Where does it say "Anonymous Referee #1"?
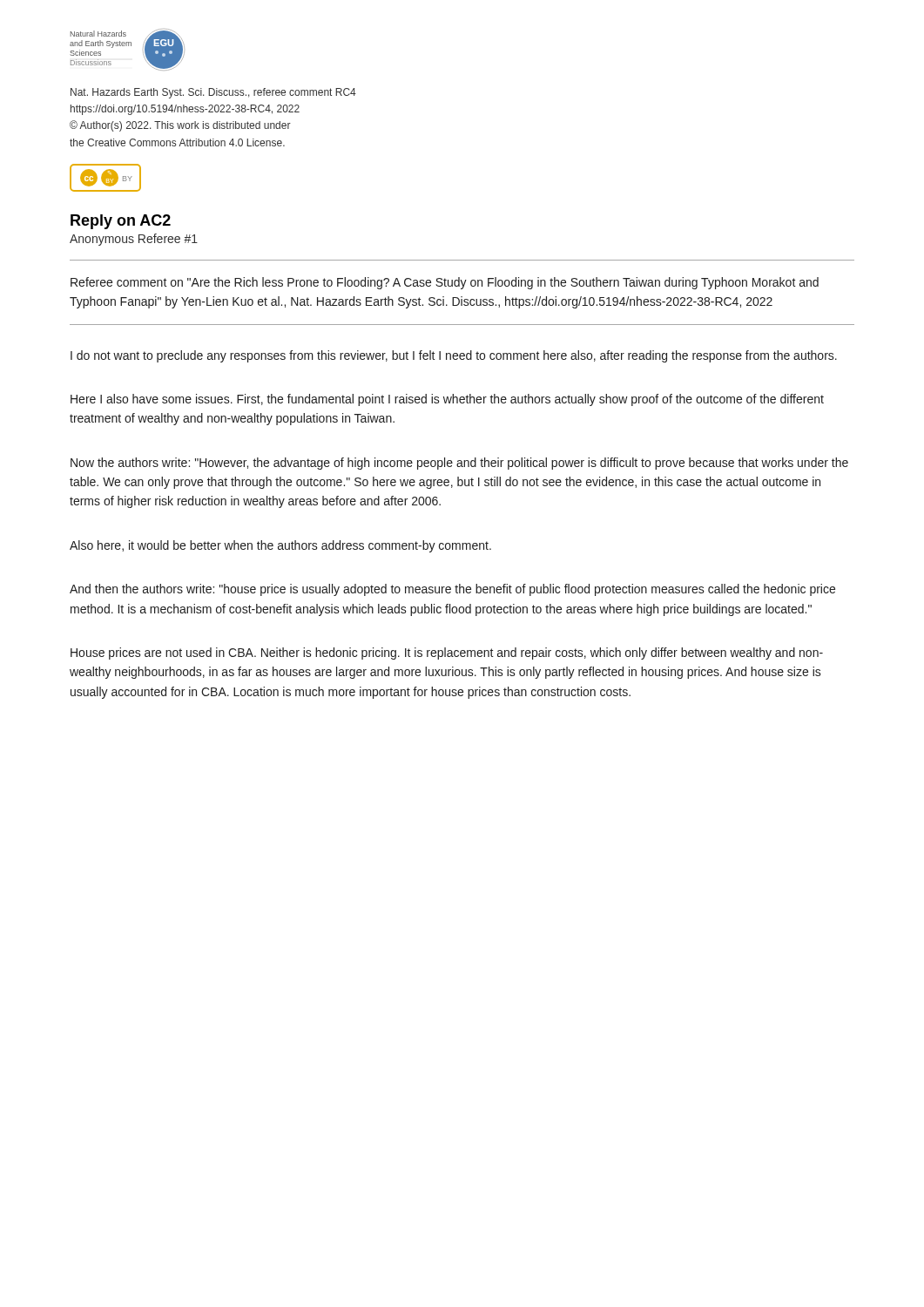The image size is (924, 1307). (x=134, y=239)
